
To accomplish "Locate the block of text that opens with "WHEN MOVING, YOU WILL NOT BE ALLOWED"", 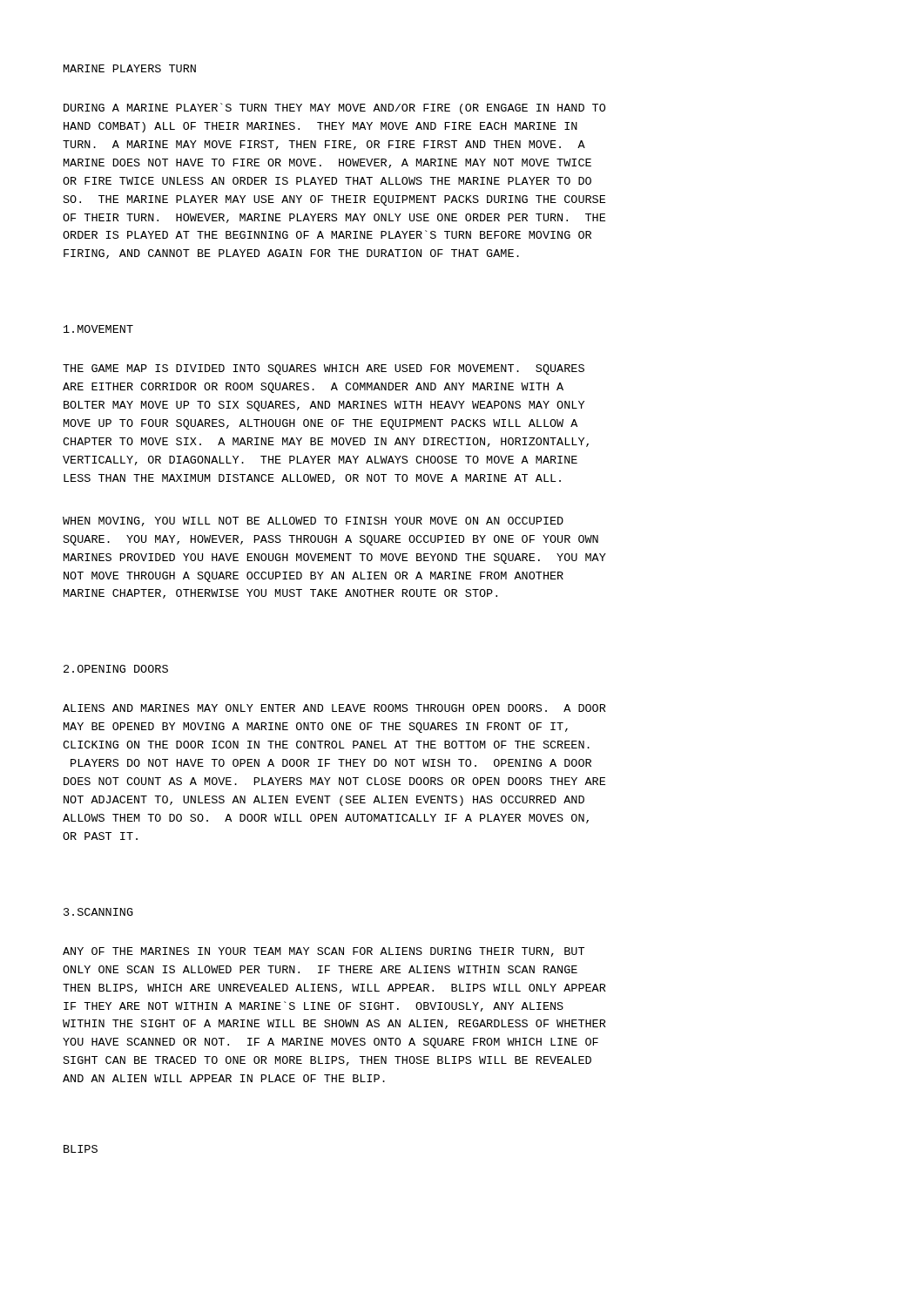I will (x=334, y=558).
